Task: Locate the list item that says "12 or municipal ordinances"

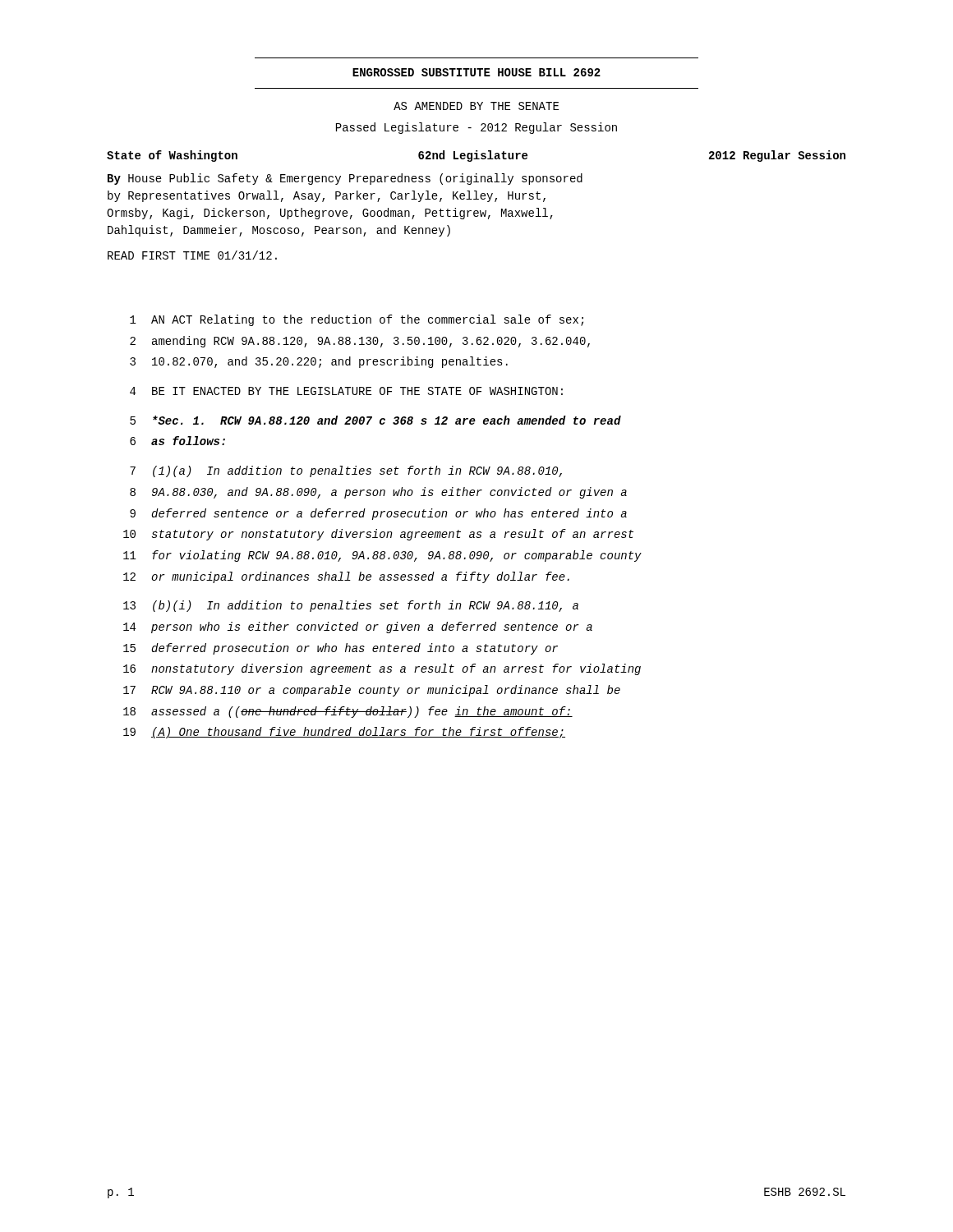Action: click(x=476, y=578)
